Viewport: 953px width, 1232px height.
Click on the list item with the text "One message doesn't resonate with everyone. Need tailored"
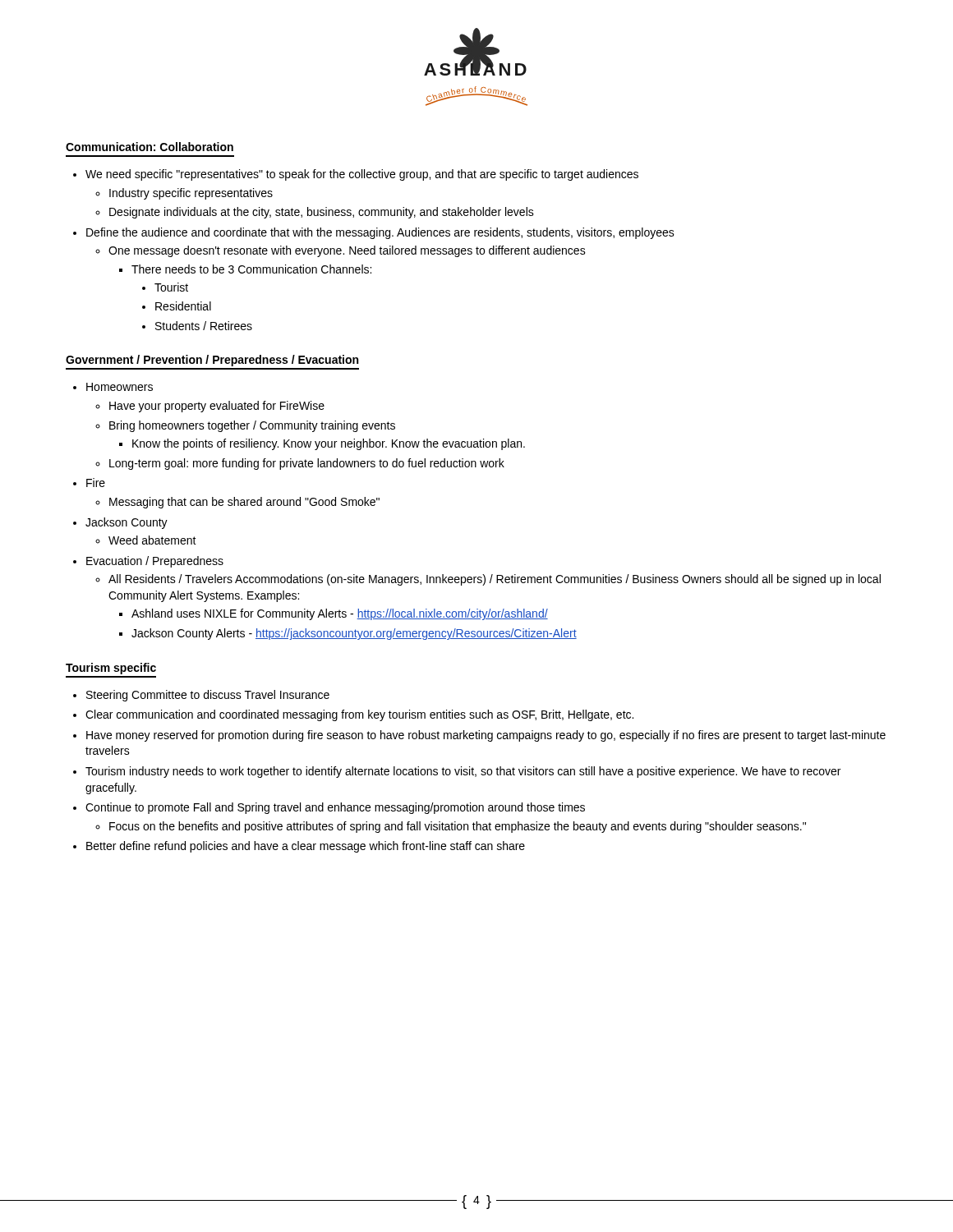click(347, 251)
